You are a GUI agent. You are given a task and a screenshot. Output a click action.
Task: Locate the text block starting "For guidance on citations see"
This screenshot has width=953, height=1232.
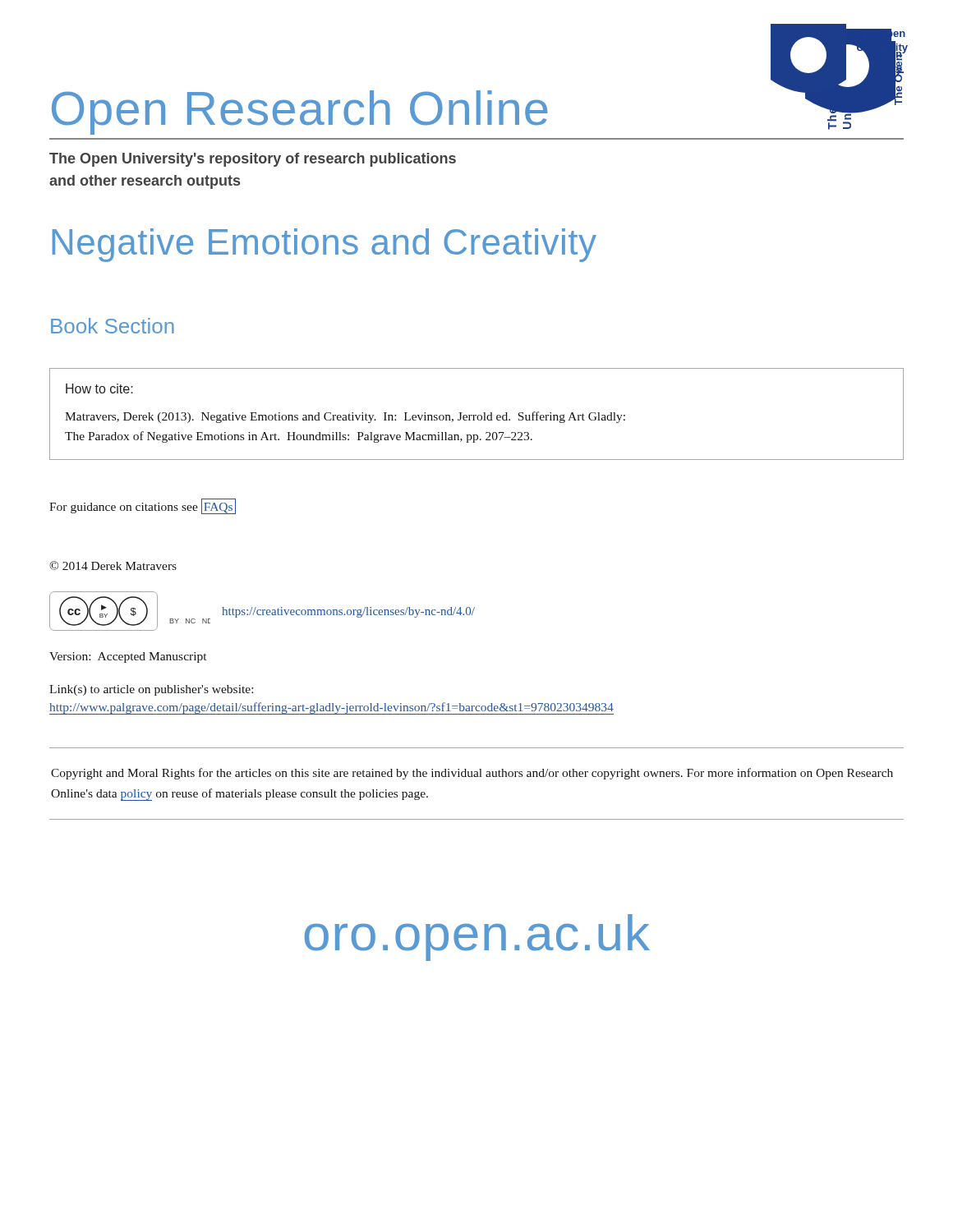[x=142, y=507]
